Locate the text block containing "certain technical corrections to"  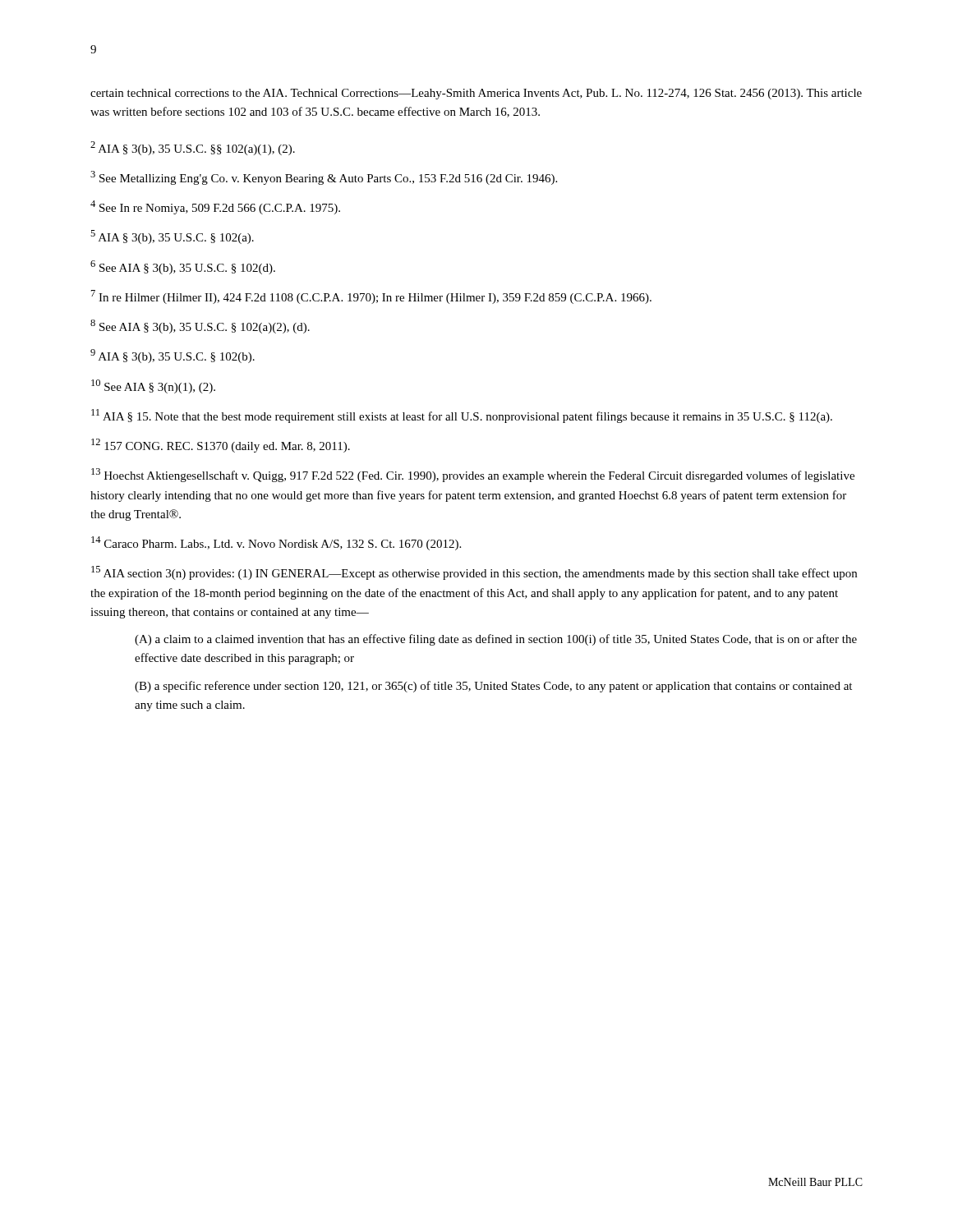[476, 102]
